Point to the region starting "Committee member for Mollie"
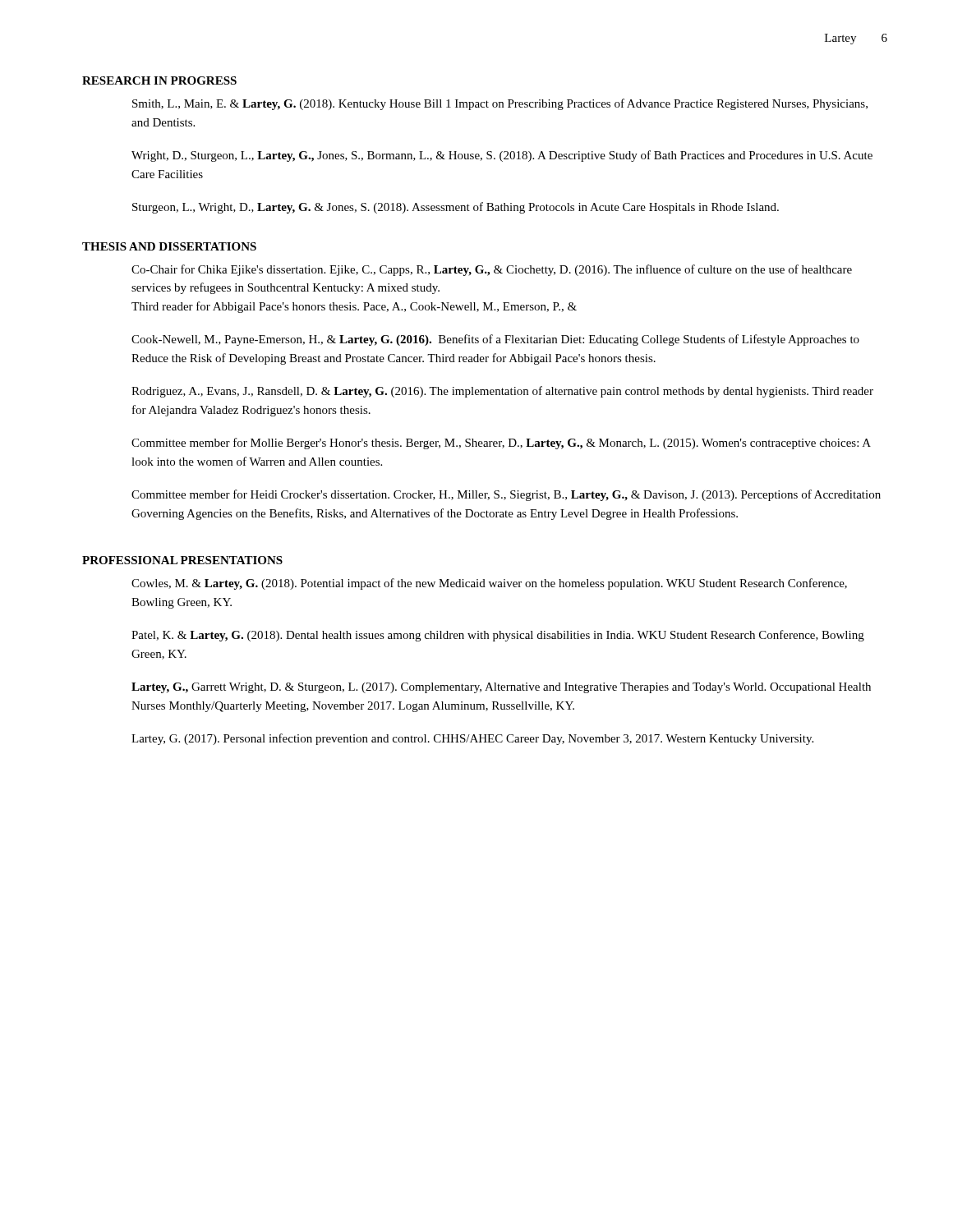The height and width of the screenshot is (1232, 953). pyautogui.click(x=501, y=452)
